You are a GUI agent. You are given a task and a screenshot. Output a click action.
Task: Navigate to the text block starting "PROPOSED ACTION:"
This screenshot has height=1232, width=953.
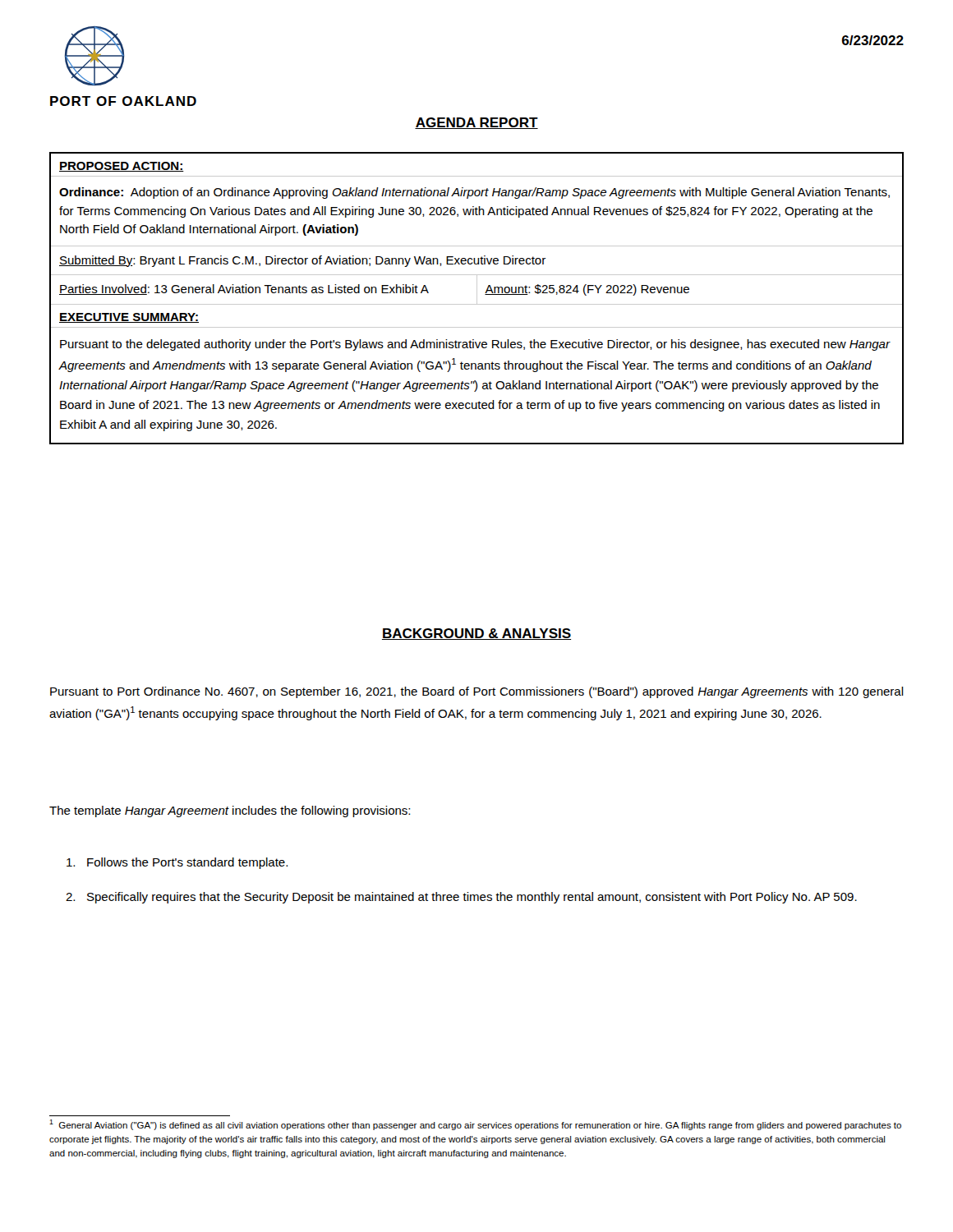pos(121,166)
